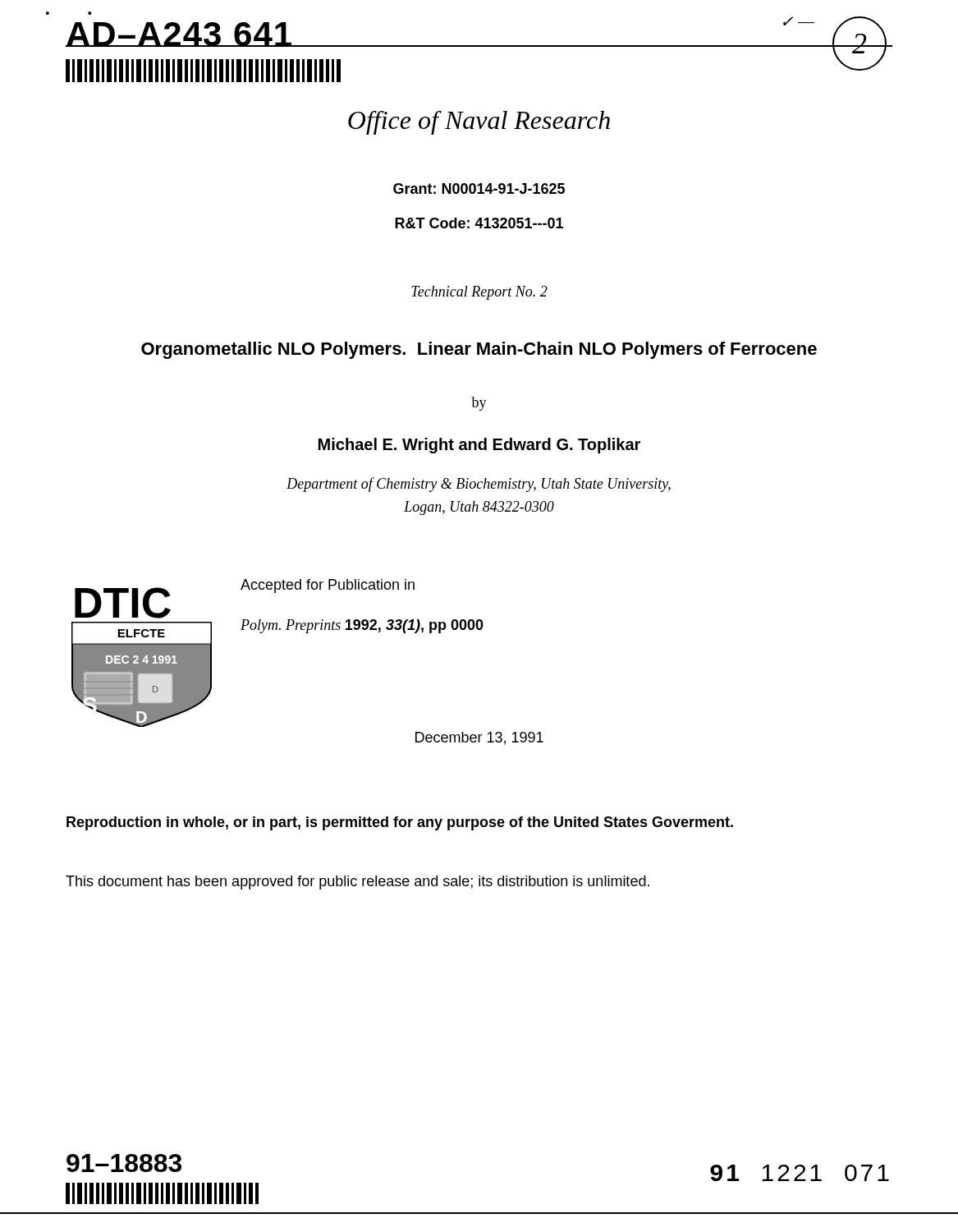Screen dimensions: 1232x958
Task: Locate the text block containing "Department of Chemistry &"
Action: point(479,495)
